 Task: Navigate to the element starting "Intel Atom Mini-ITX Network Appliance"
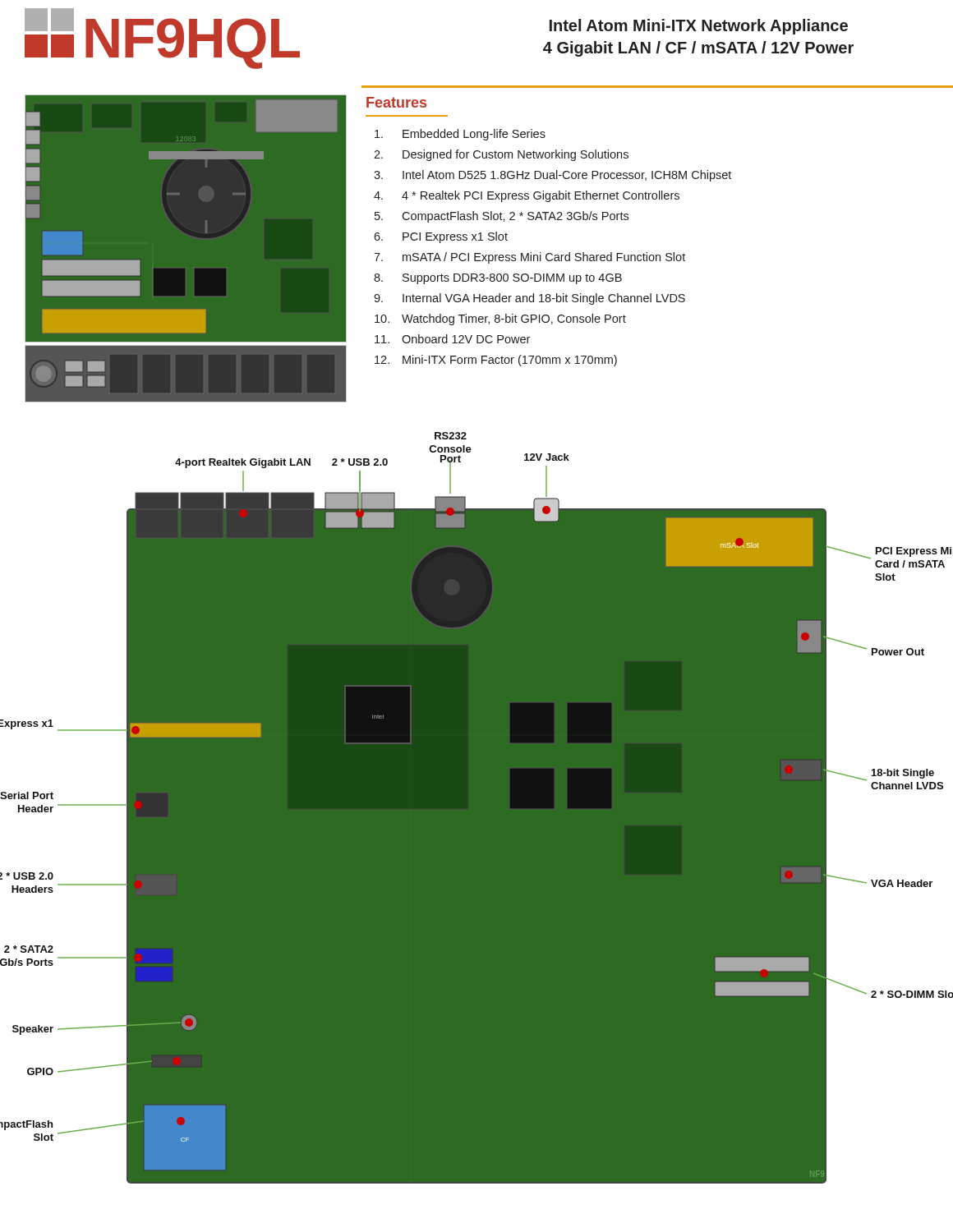point(698,37)
